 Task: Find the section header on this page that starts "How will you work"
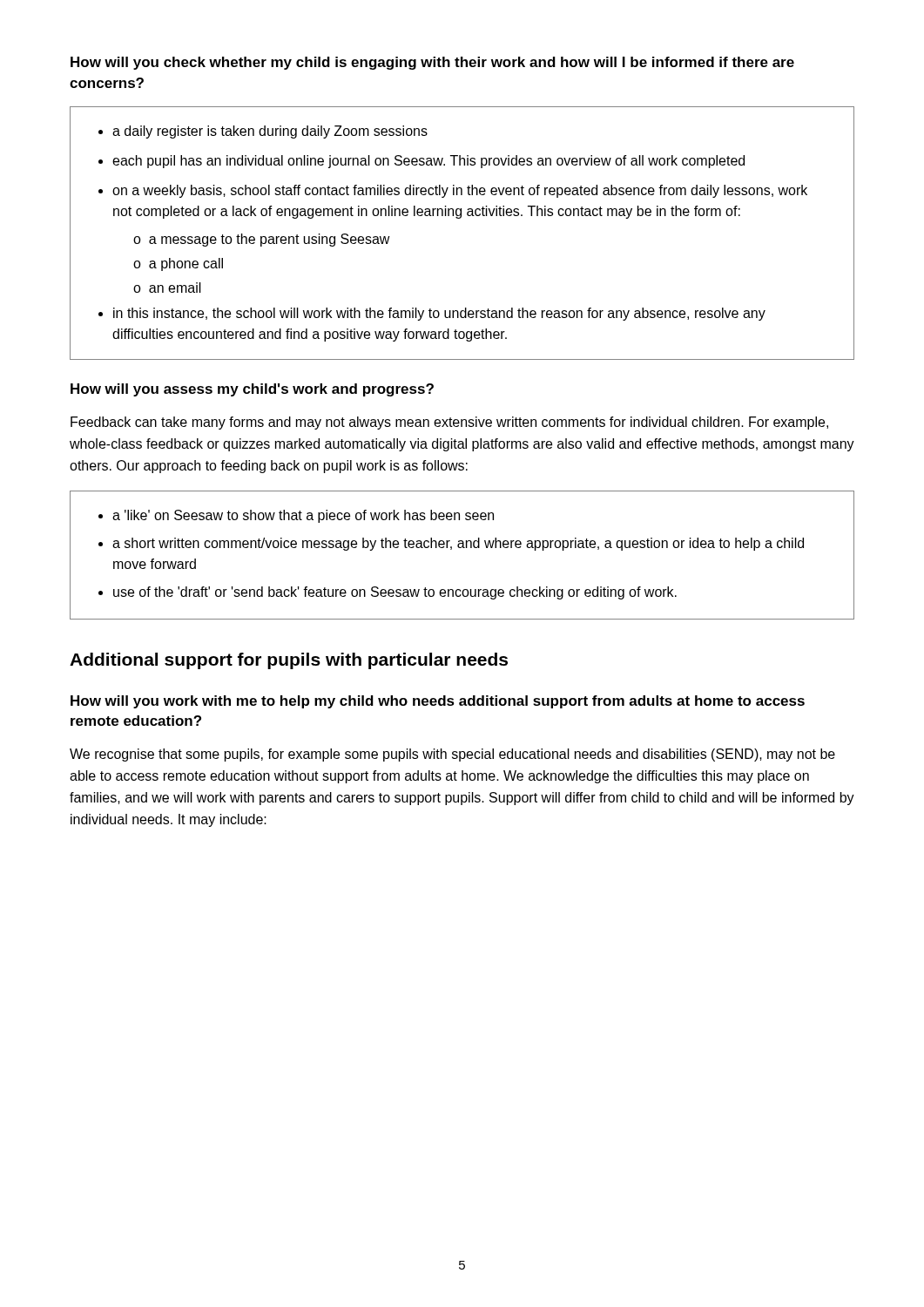click(437, 711)
